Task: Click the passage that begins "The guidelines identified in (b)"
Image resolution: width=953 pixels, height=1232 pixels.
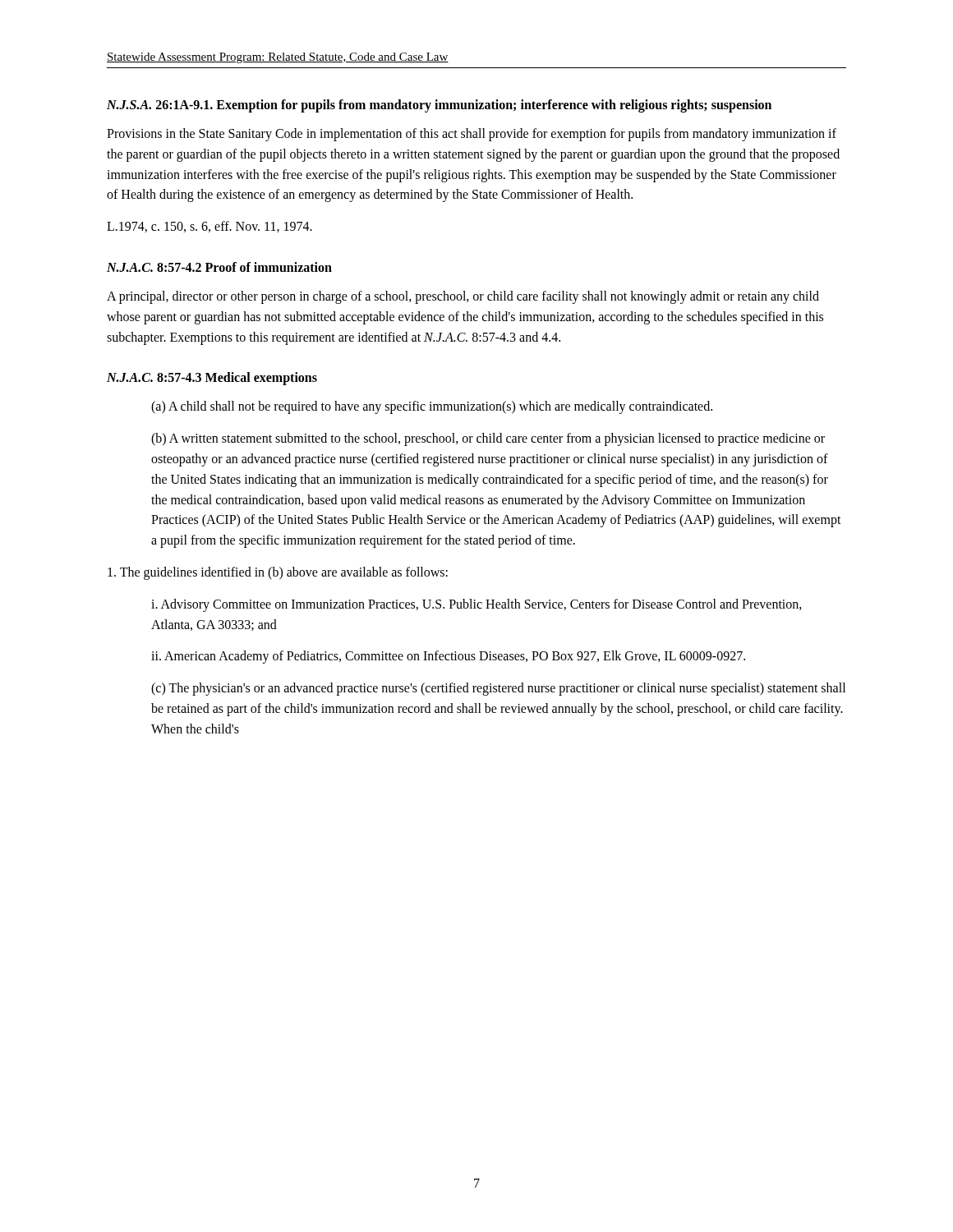Action: click(278, 572)
